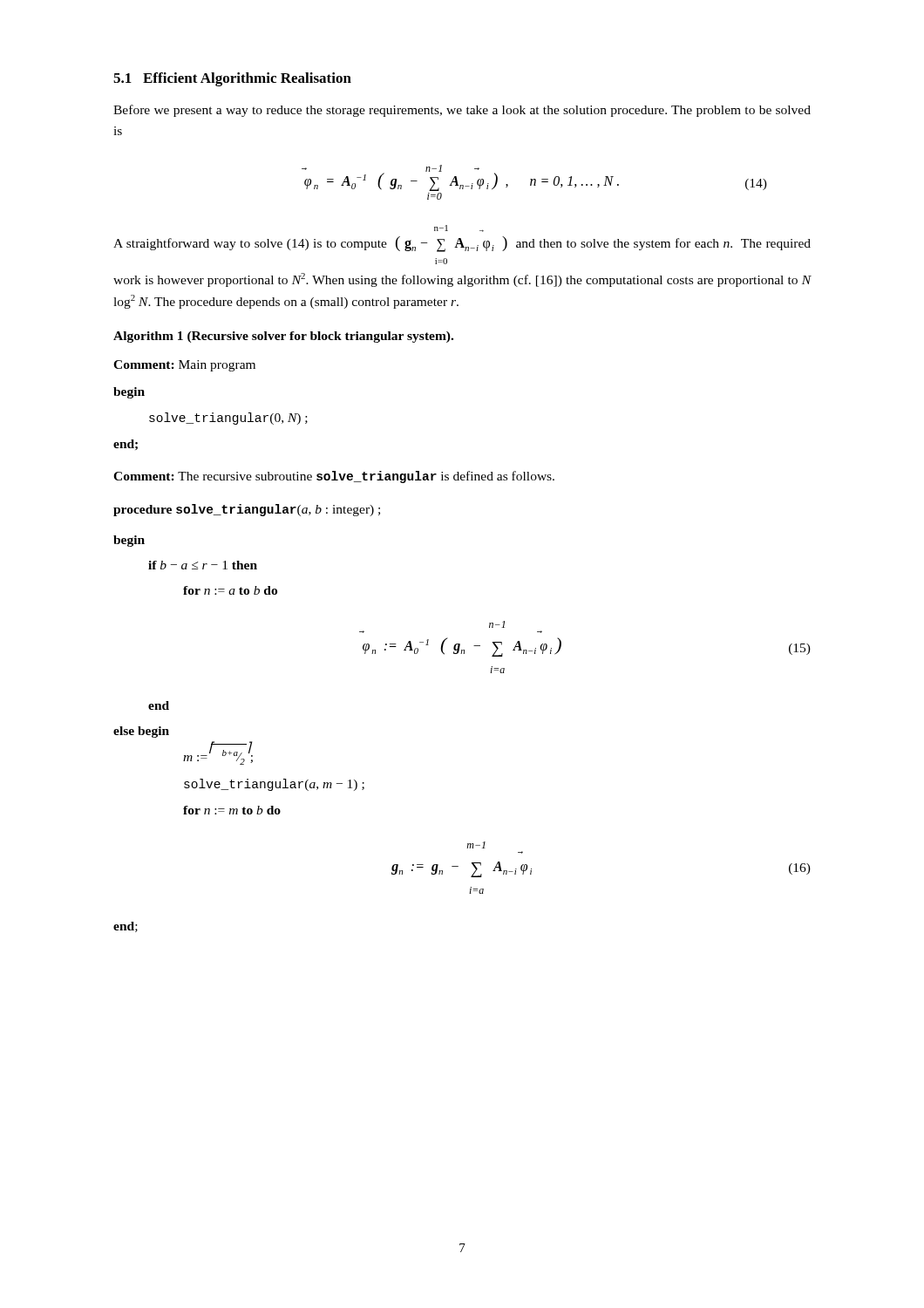Select the section header with the text "5.1 Efficient Algorithmic Realisation"

(x=232, y=78)
